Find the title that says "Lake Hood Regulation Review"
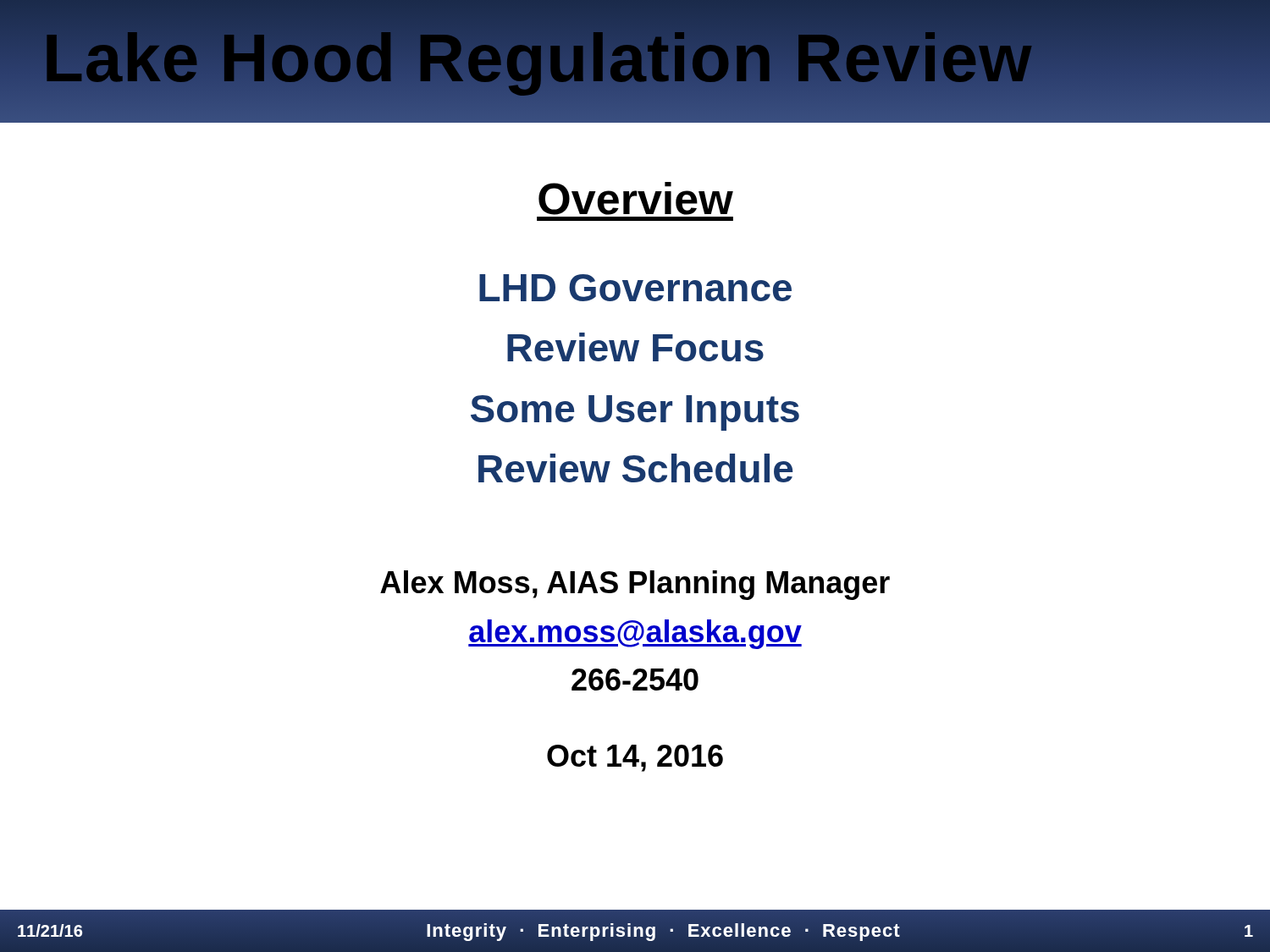 tap(537, 58)
